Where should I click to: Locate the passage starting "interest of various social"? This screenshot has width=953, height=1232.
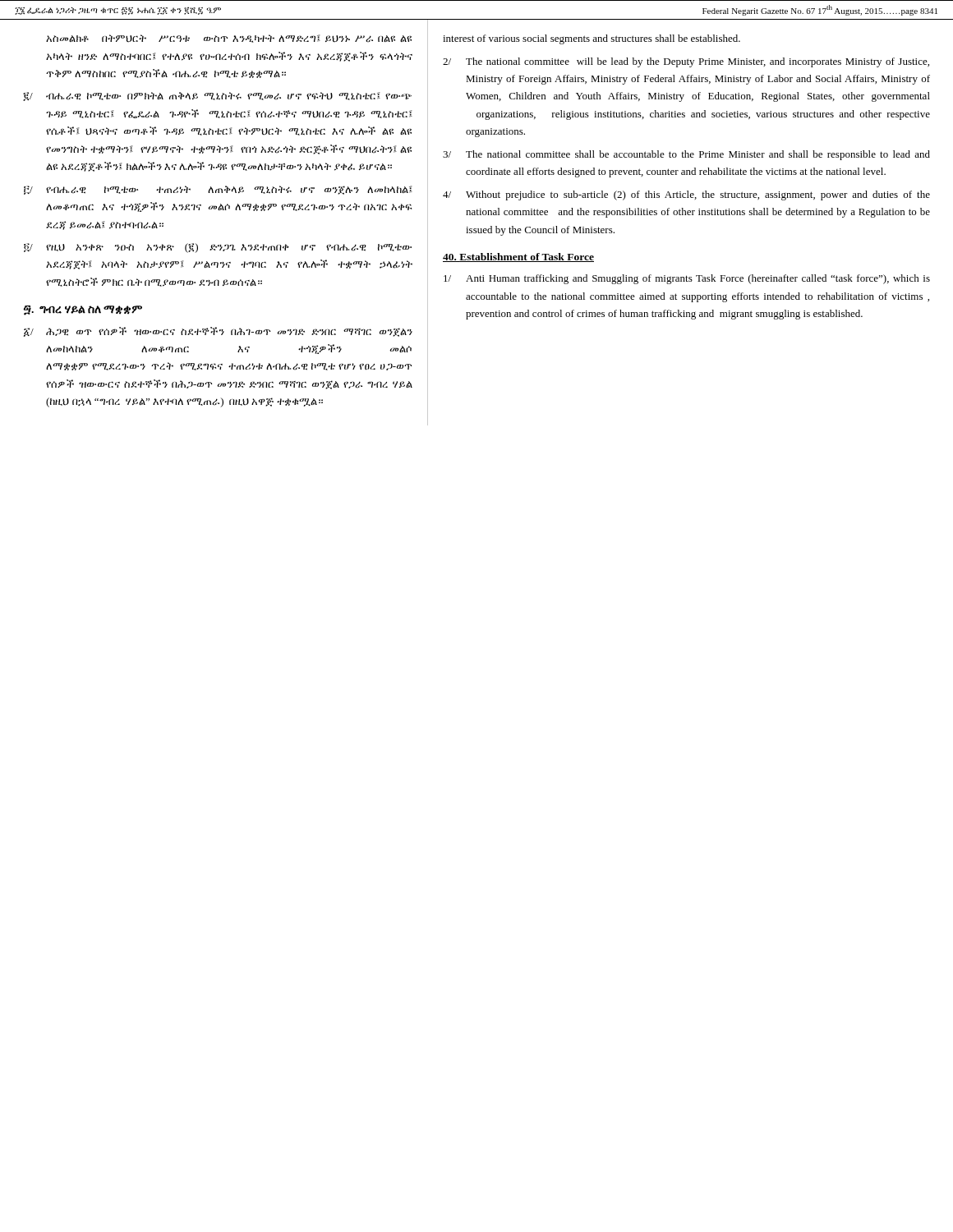(x=592, y=38)
